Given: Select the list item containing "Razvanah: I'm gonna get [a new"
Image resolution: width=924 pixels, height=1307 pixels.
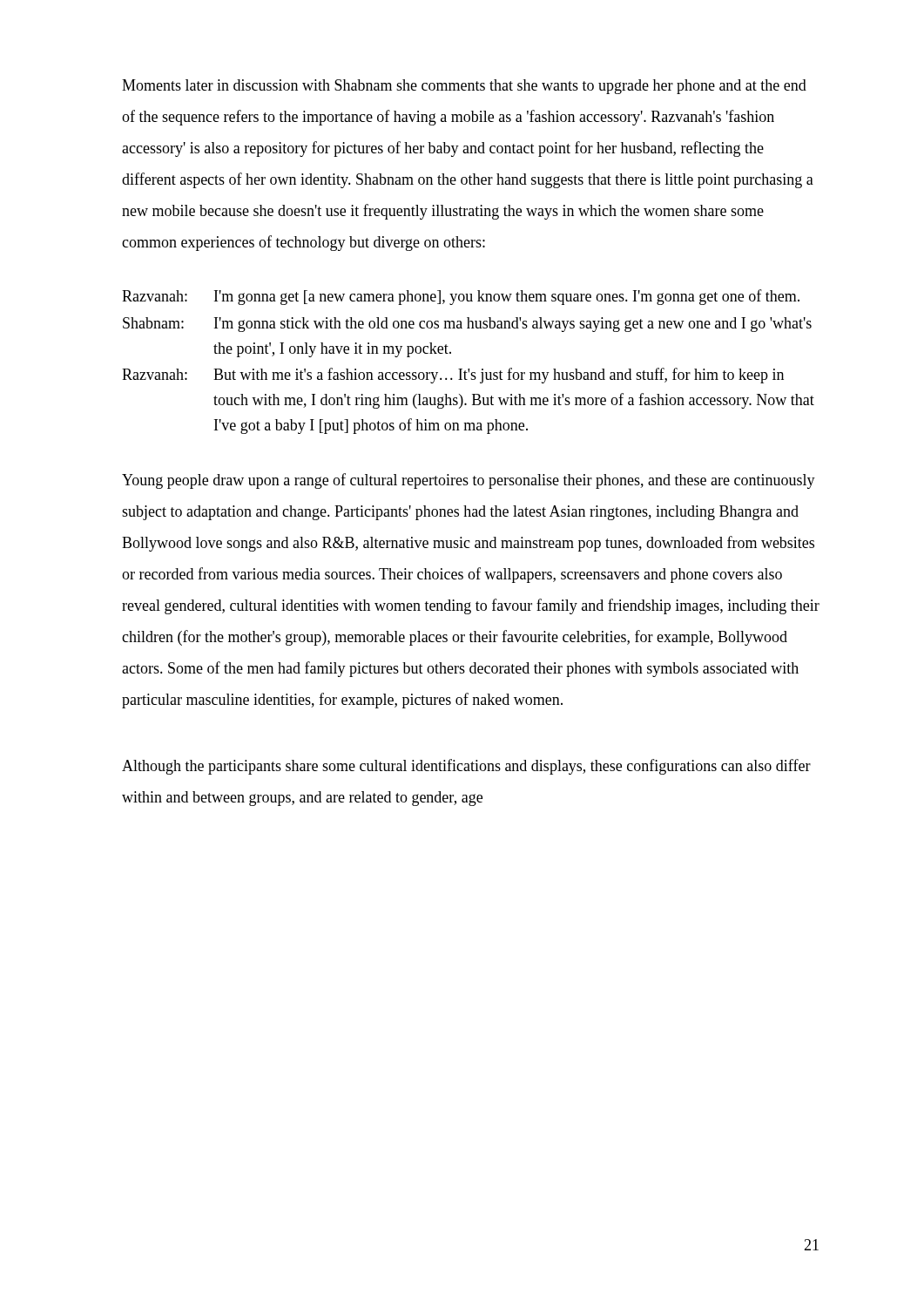Looking at the screenshot, I should point(471,297).
